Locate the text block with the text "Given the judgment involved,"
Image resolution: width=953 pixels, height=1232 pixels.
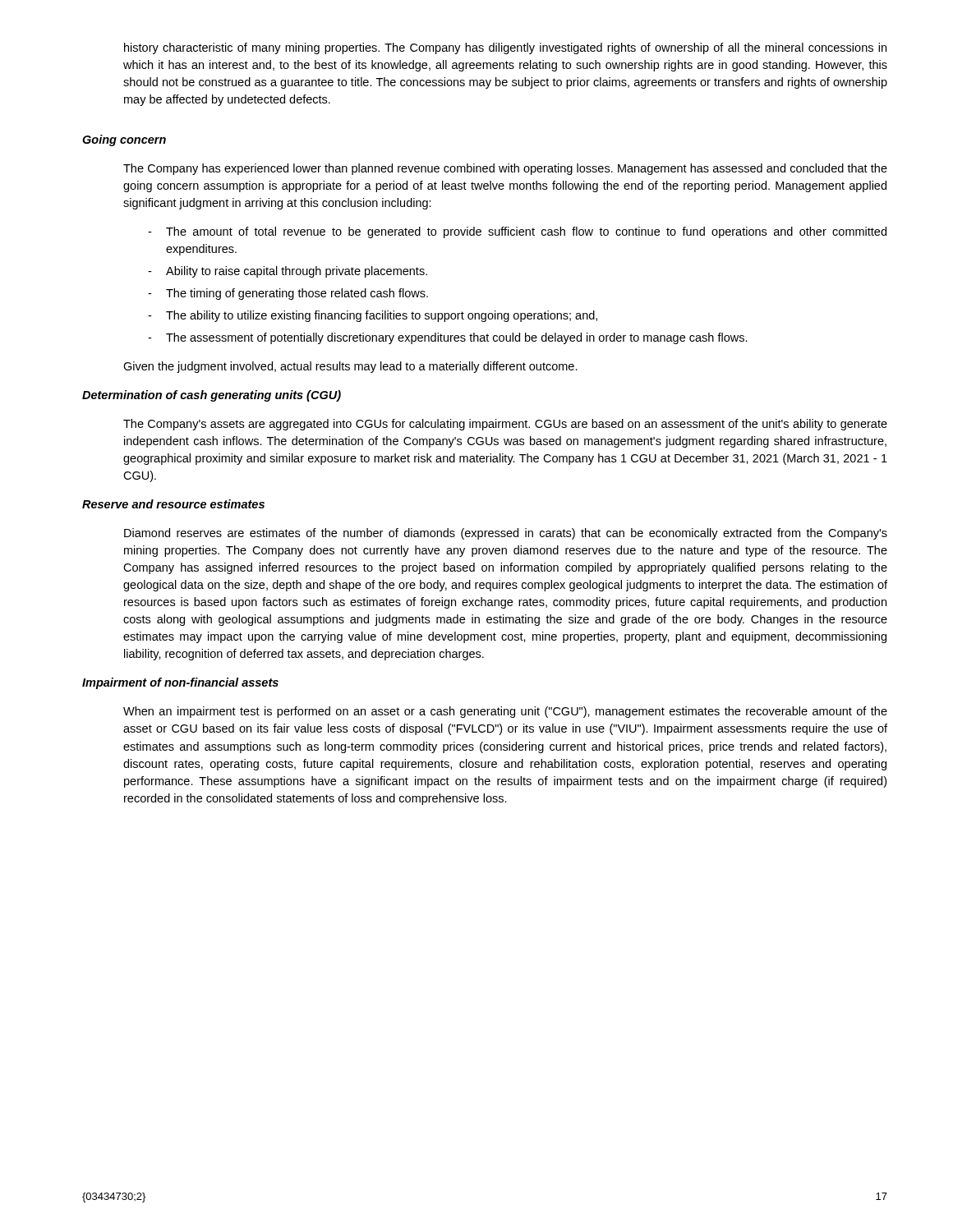coord(505,367)
